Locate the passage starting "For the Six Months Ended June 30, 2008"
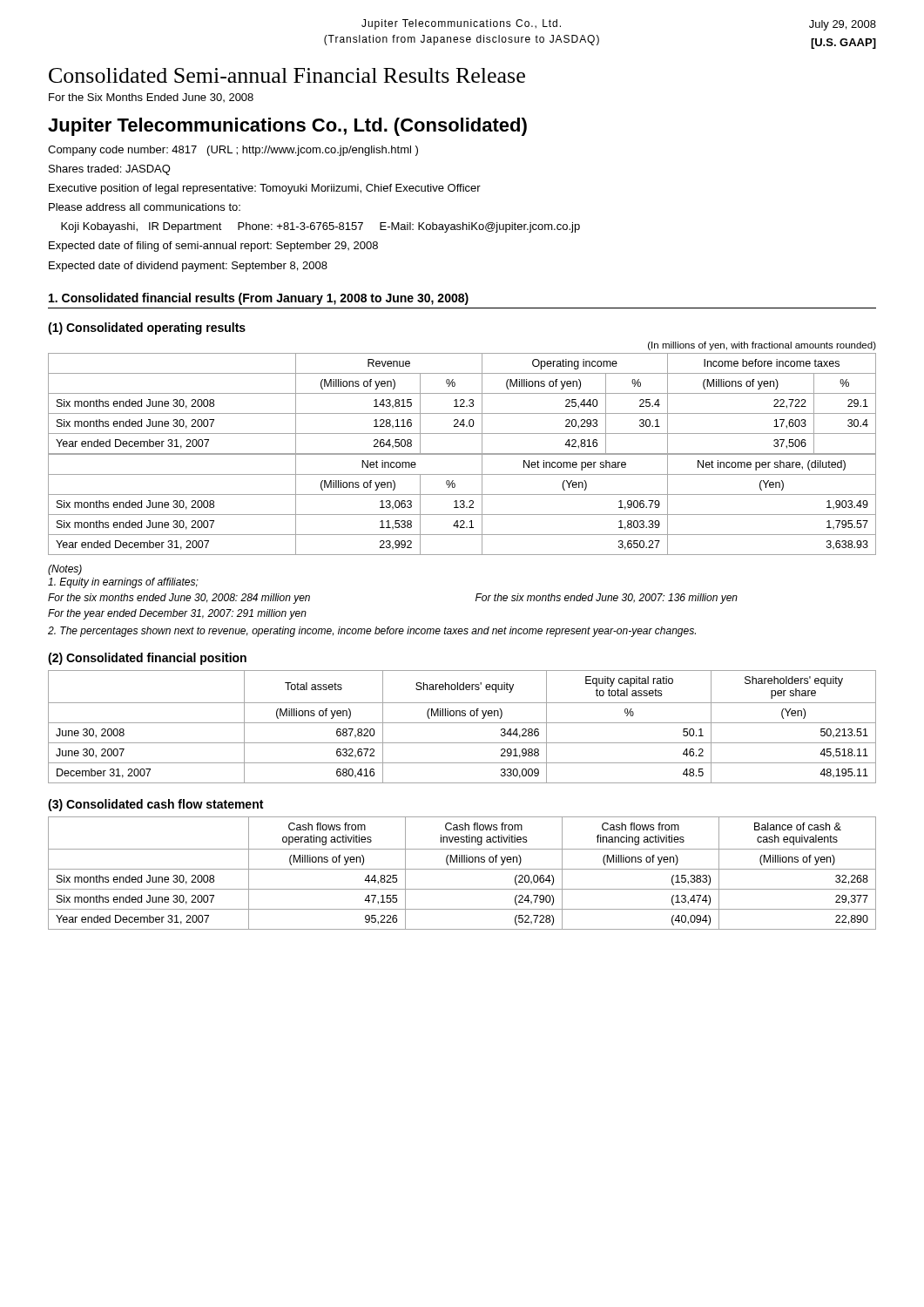Image resolution: width=924 pixels, height=1307 pixels. pos(151,97)
